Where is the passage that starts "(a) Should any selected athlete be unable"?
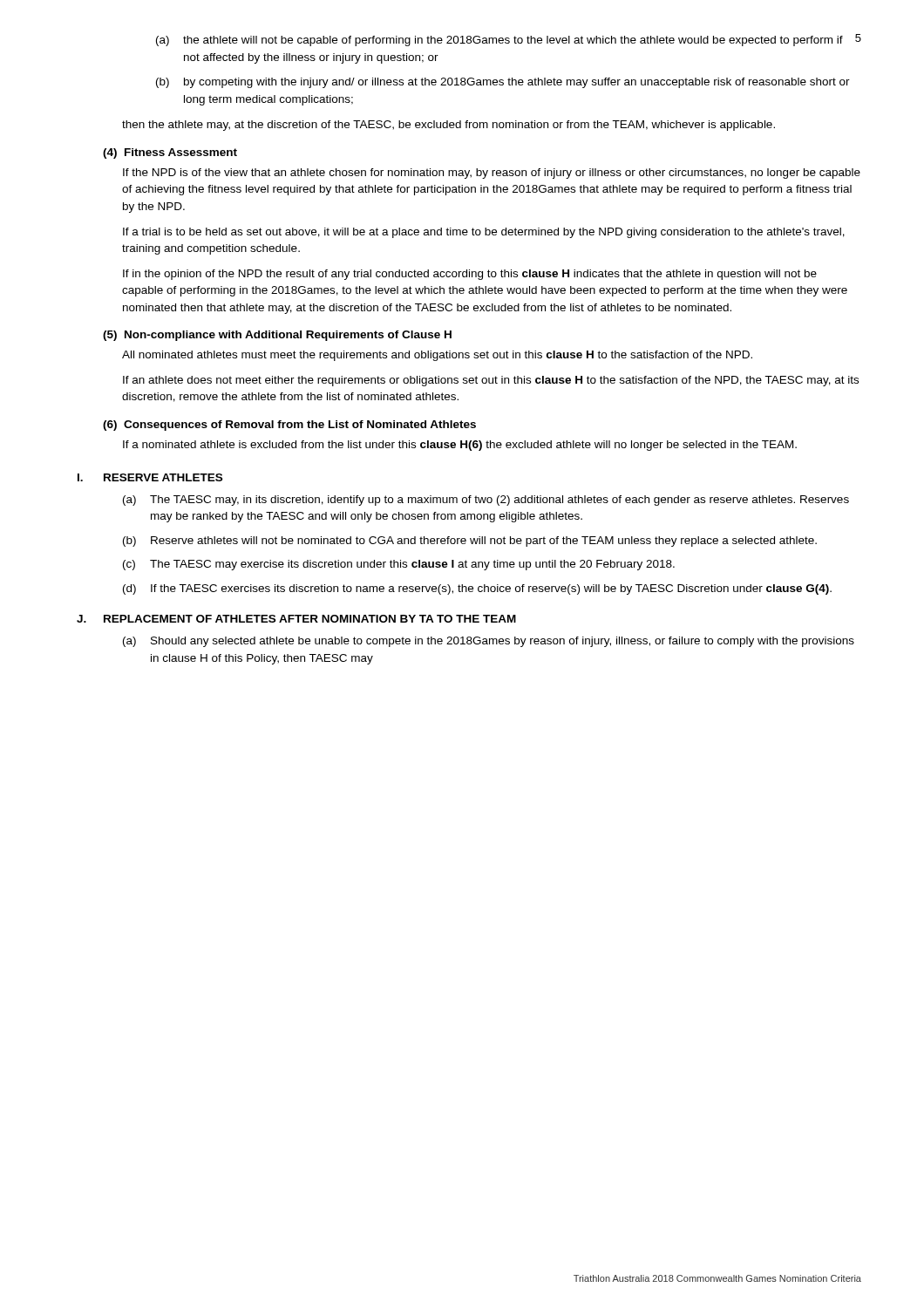Image resolution: width=924 pixels, height=1308 pixels. (x=492, y=650)
